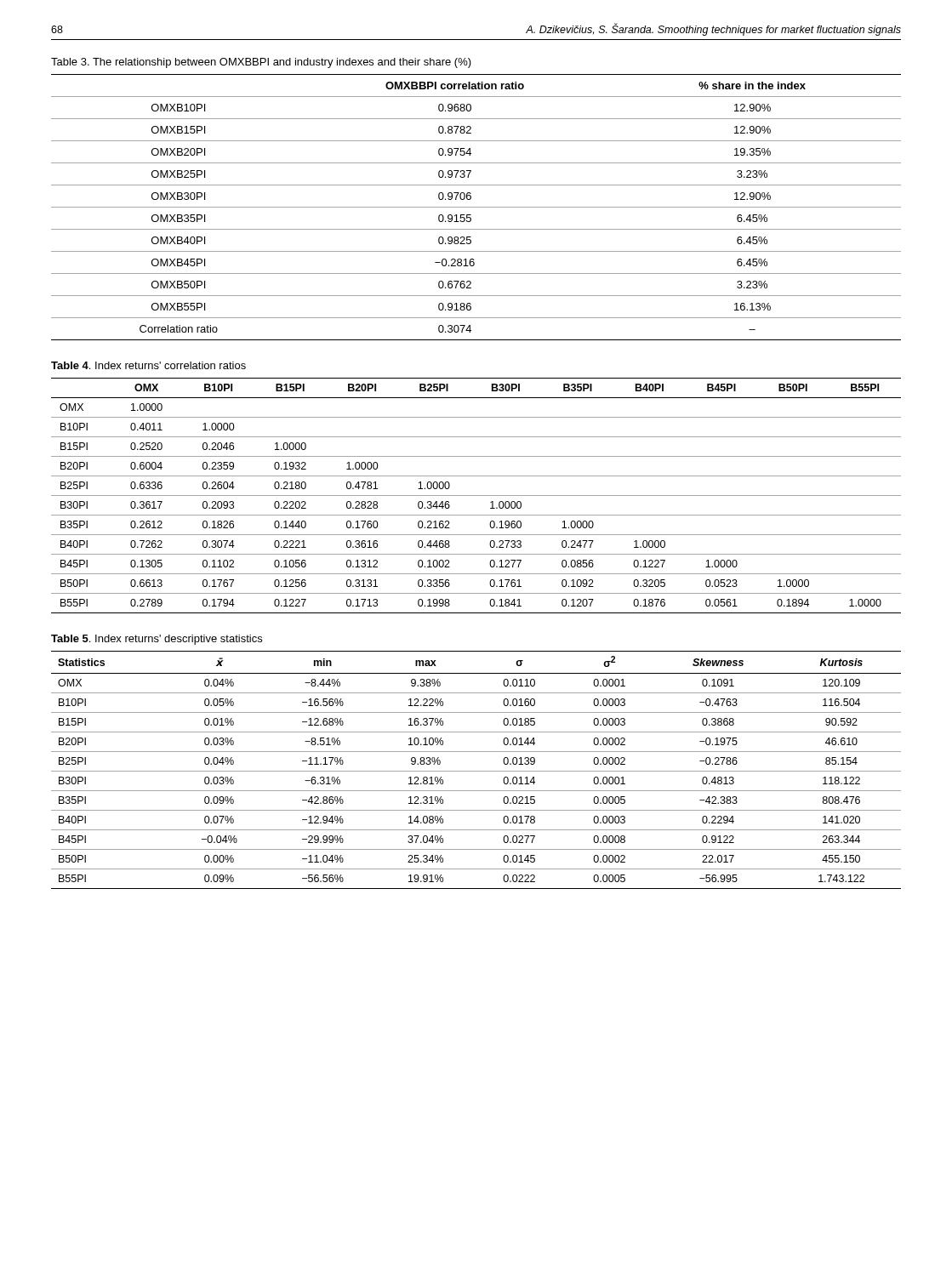The height and width of the screenshot is (1276, 952).
Task: Click the caption that begins "Table 3. The relationship"
Action: pyautogui.click(x=261, y=62)
